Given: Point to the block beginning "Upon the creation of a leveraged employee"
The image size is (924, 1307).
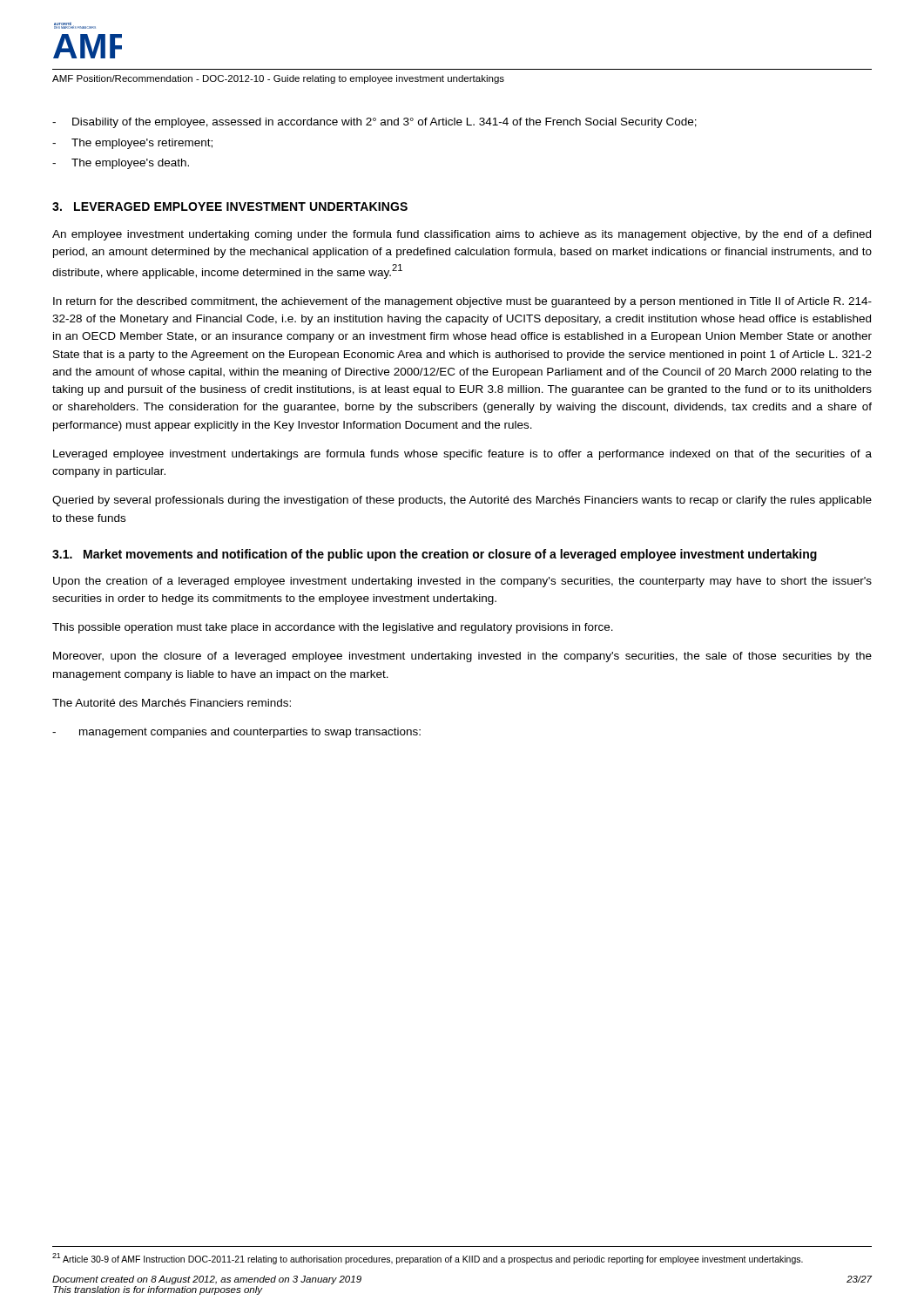Looking at the screenshot, I should [462, 589].
